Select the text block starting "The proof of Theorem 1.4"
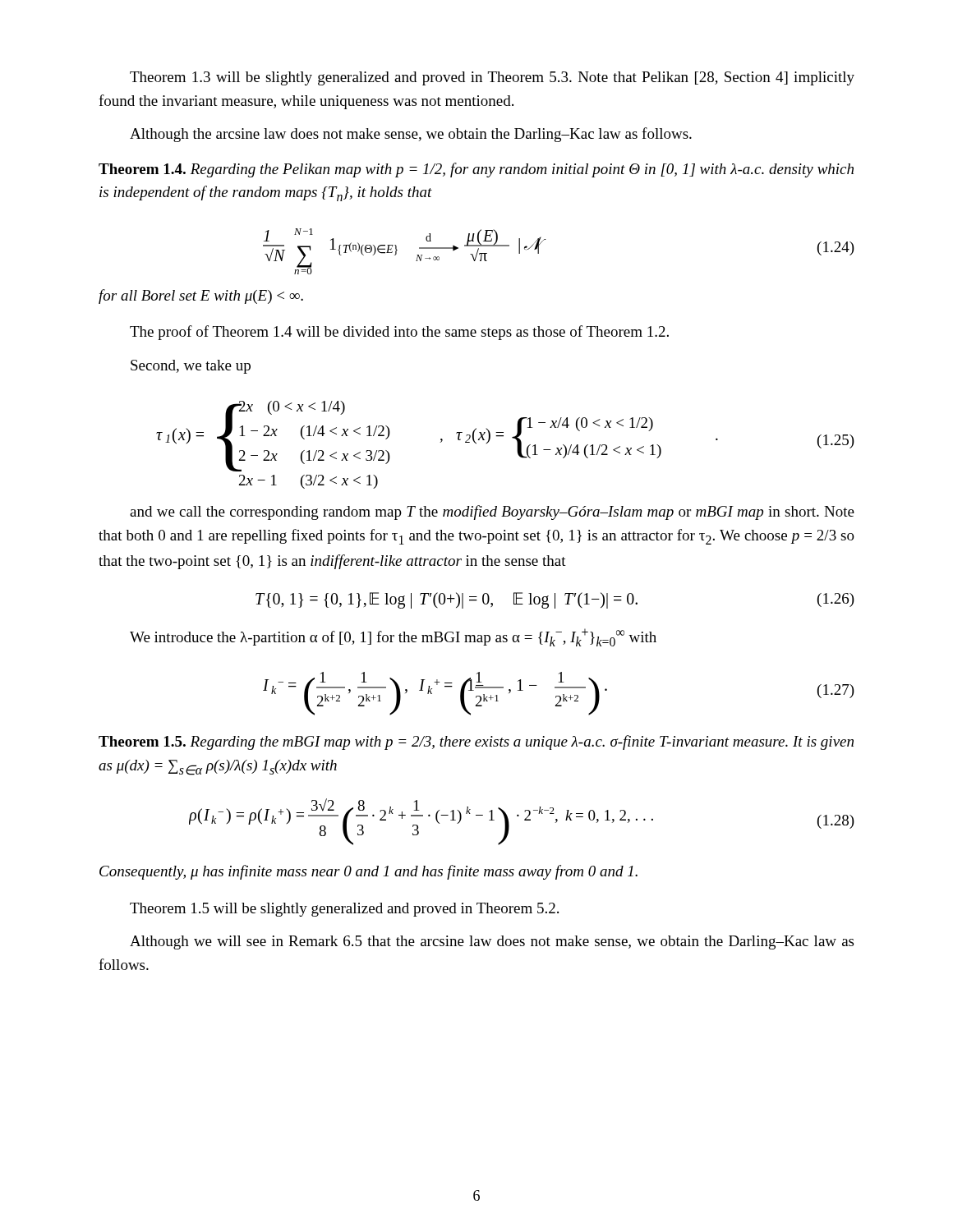The width and height of the screenshot is (953, 1232). point(476,332)
